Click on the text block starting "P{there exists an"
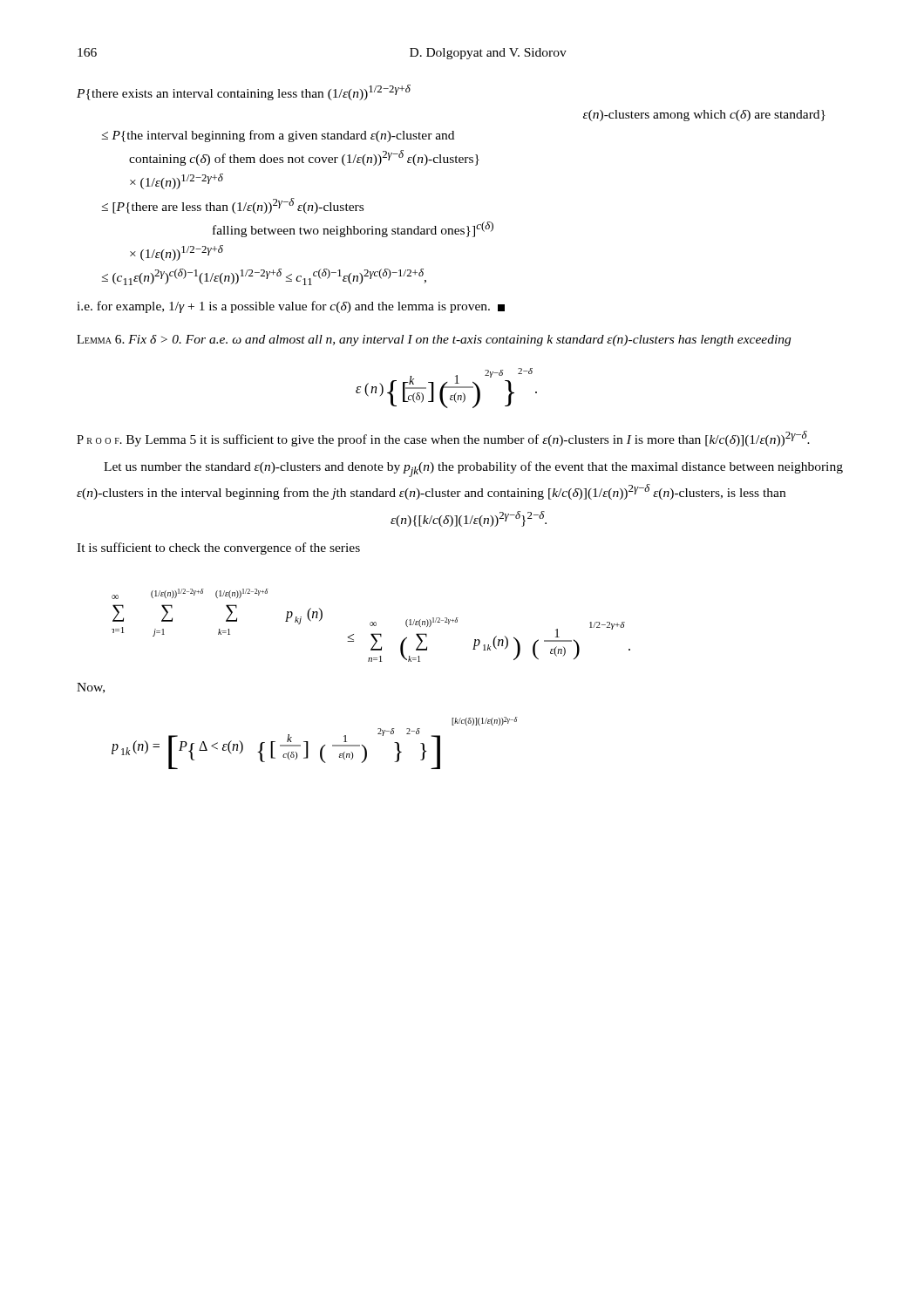This screenshot has width=924, height=1308. click(244, 92)
